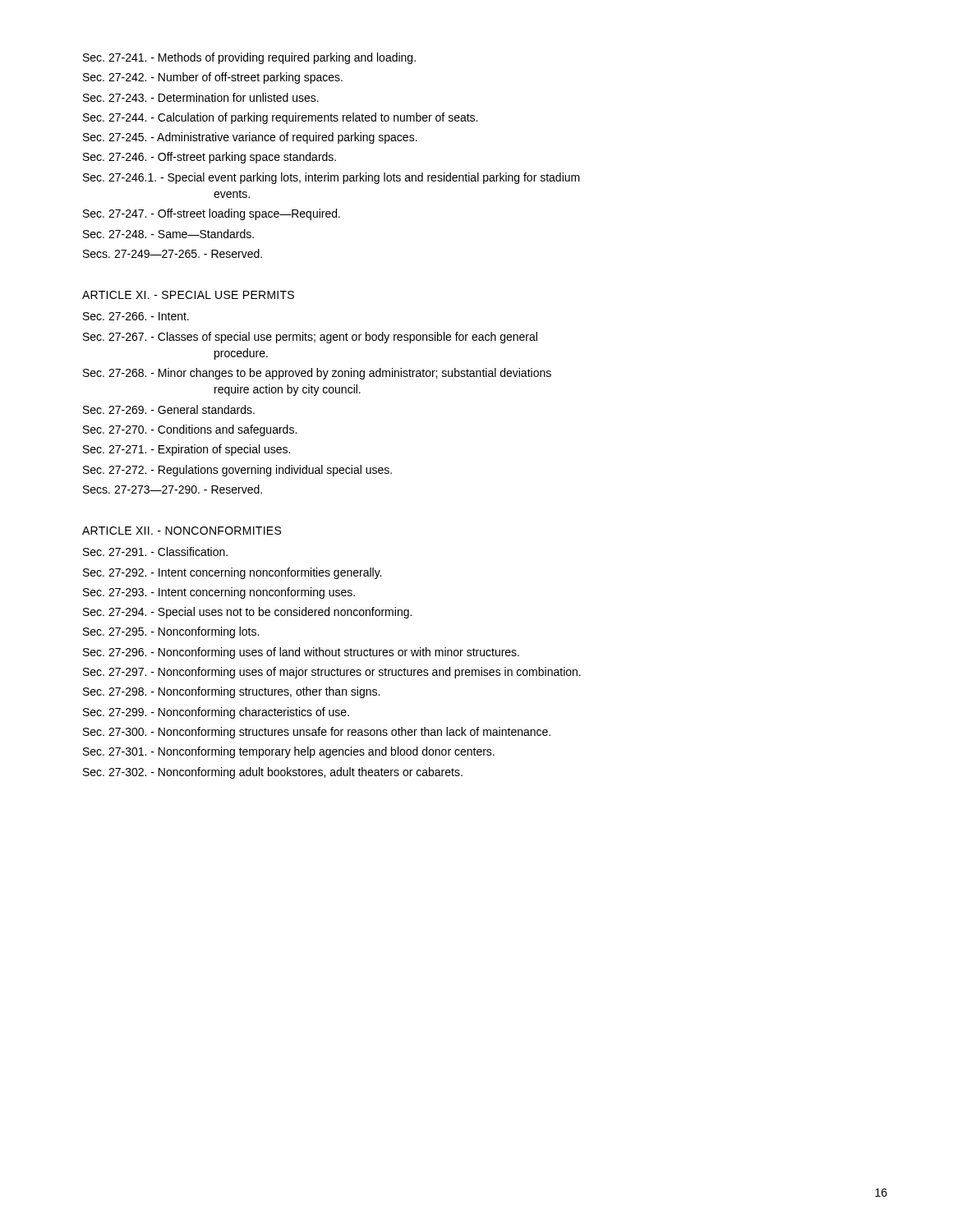Click on the list item that reads "Sec. 27-272. - Regulations governing individual"

238,470
